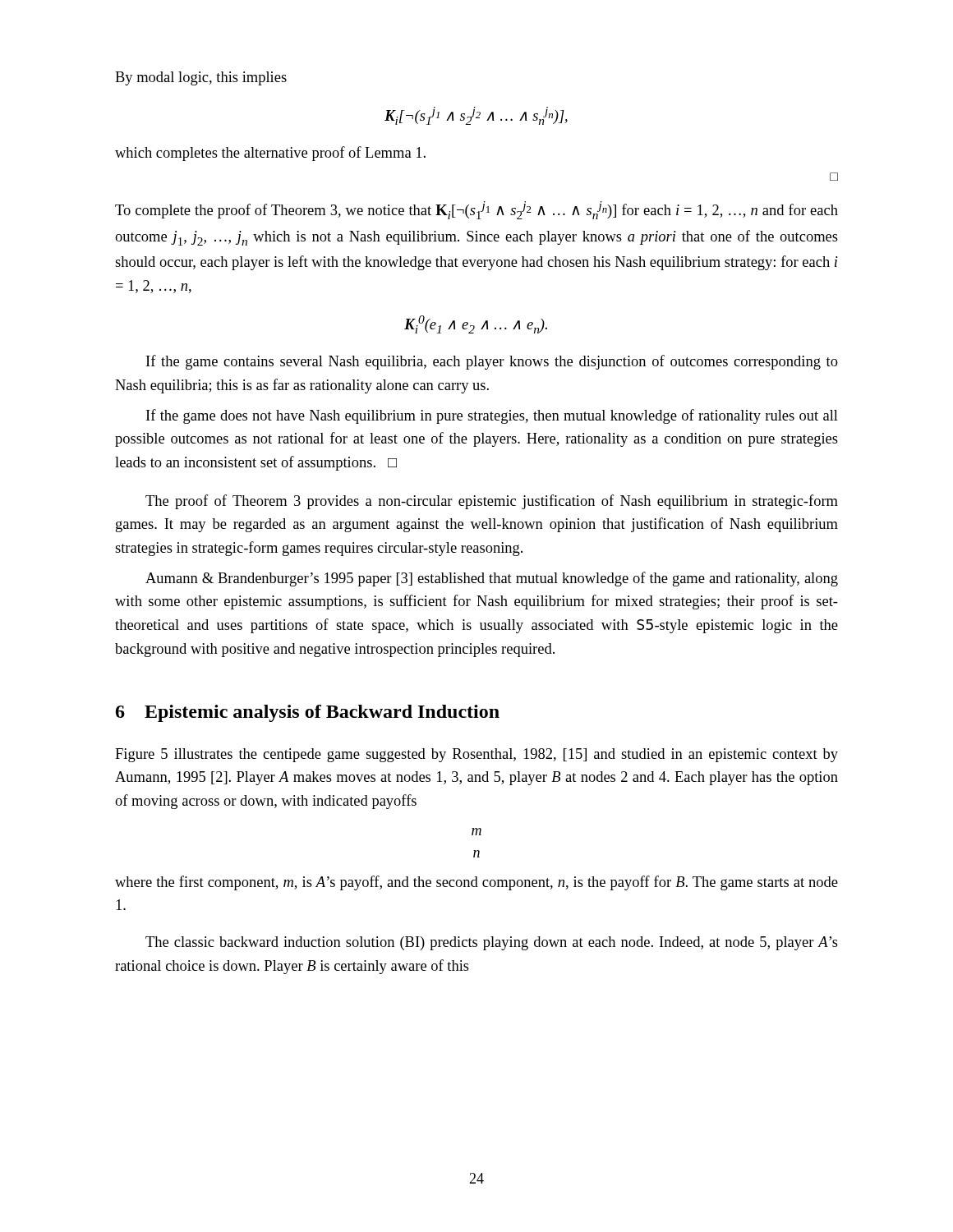Click on the text block that says "If the game contains several Nash equilibria, each"

coord(476,373)
